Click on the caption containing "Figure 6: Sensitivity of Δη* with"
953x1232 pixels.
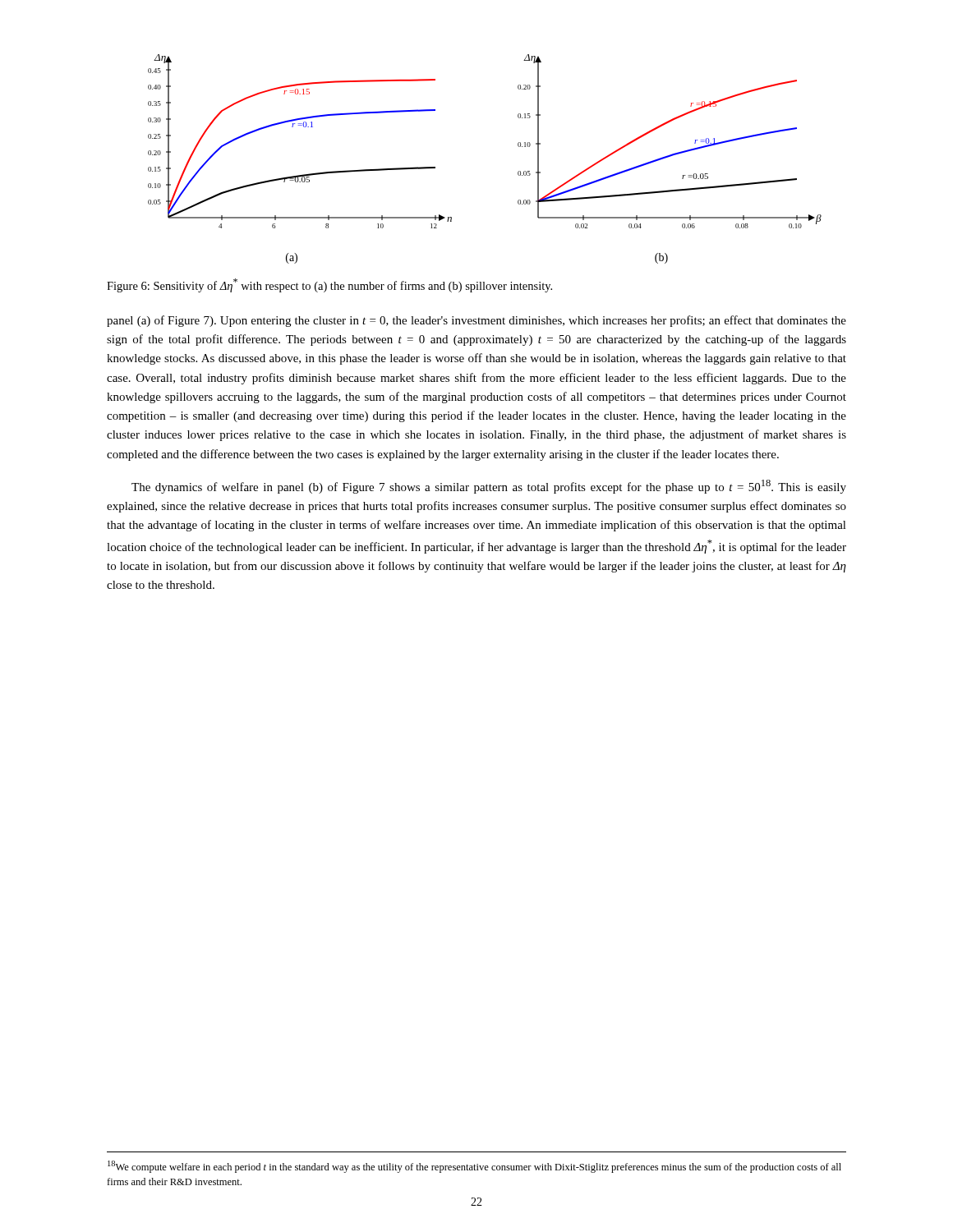(330, 284)
